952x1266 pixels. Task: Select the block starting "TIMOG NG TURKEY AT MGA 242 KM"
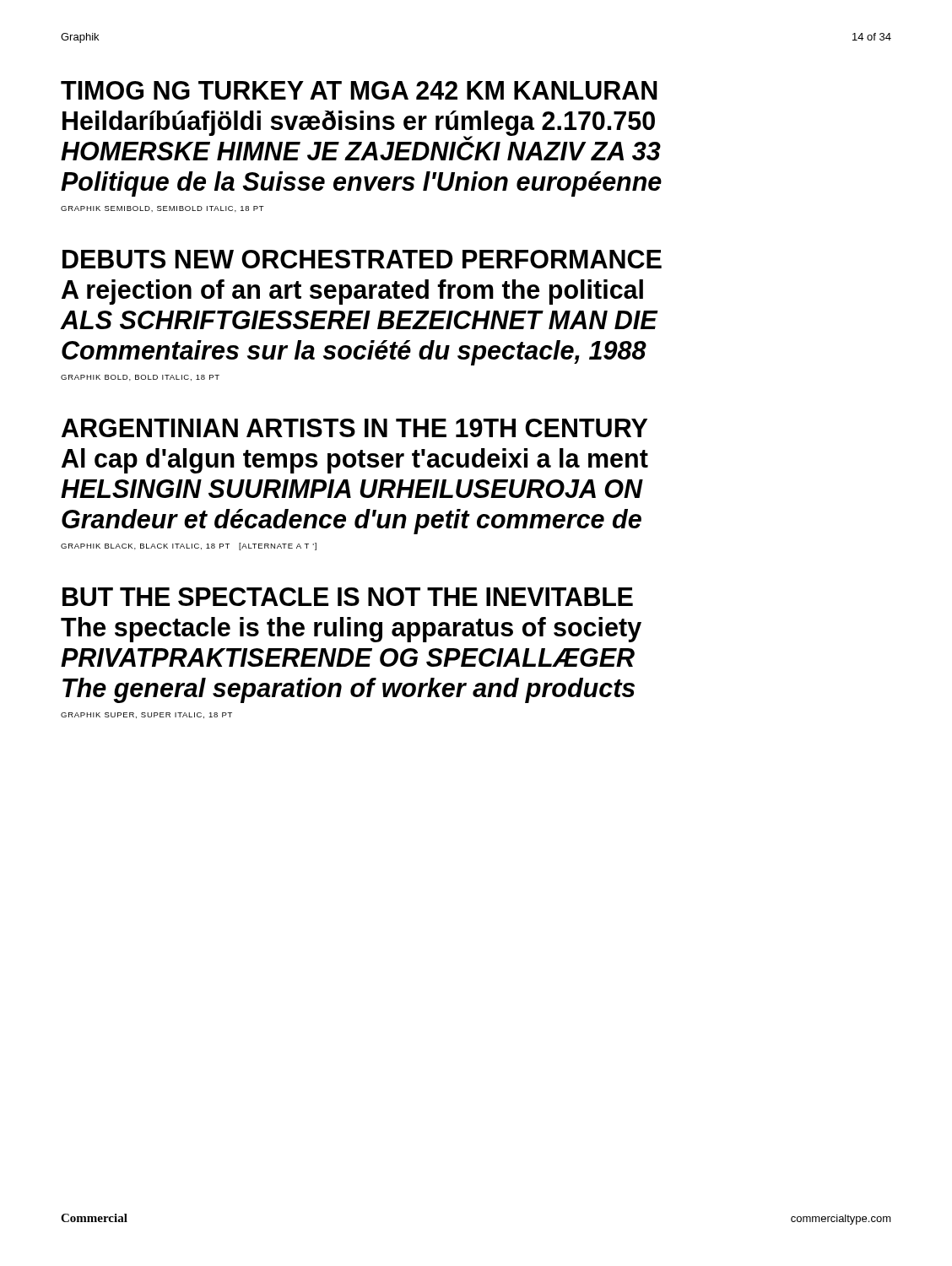click(x=476, y=144)
